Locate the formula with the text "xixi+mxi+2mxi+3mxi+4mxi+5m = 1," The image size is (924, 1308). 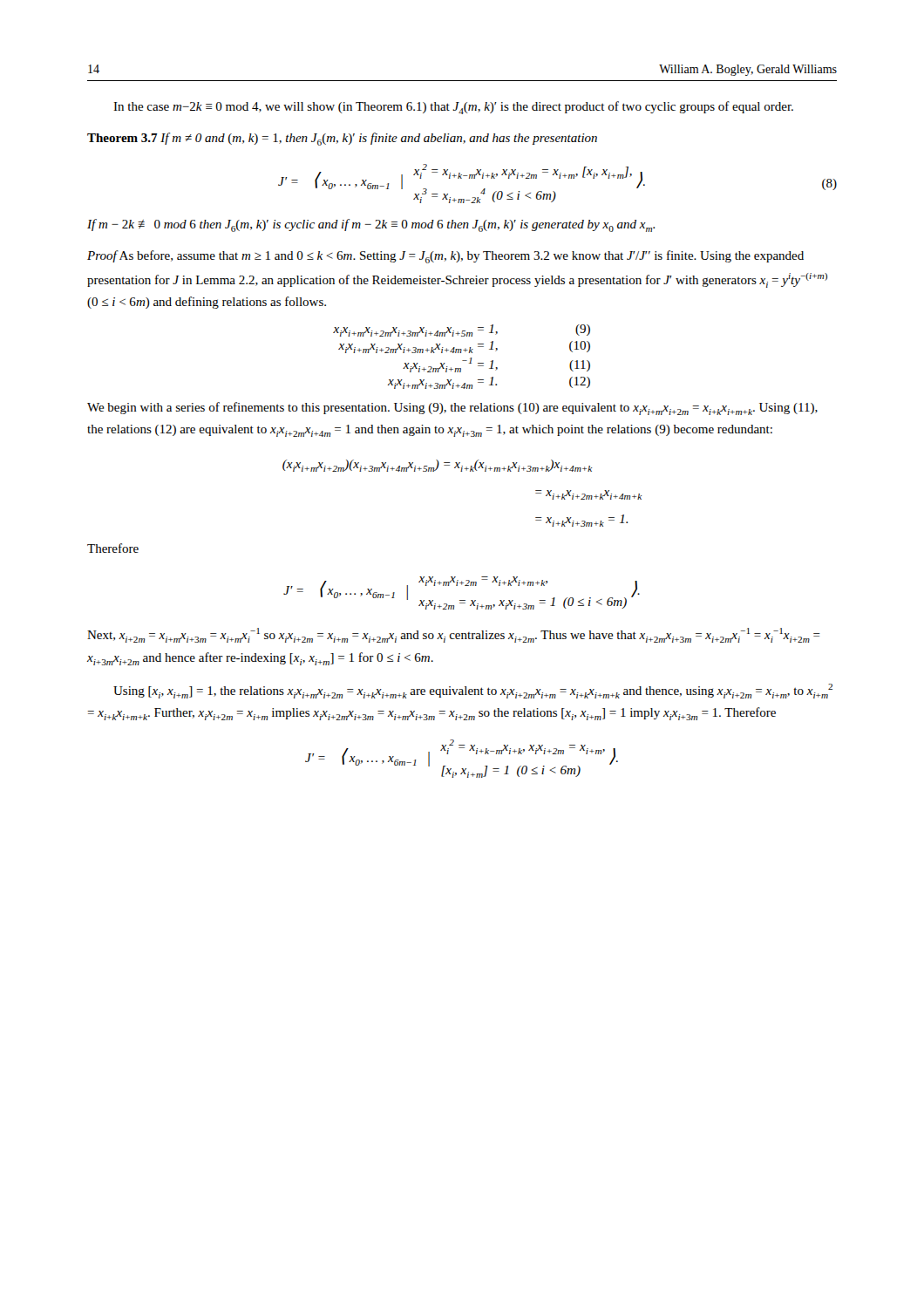pyautogui.click(x=462, y=356)
